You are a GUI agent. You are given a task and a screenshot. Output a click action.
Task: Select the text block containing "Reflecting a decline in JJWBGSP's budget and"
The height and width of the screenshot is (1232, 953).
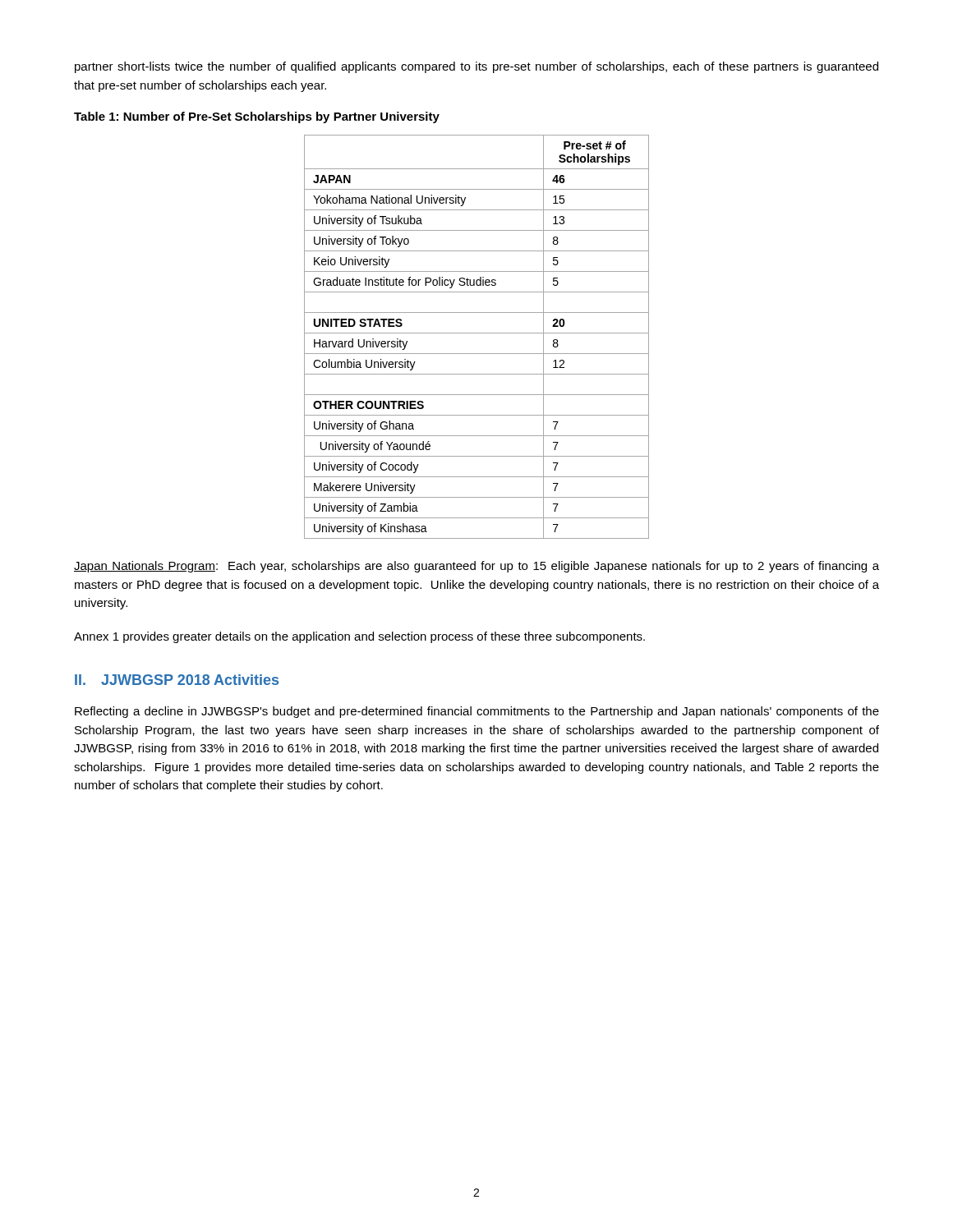click(x=476, y=748)
